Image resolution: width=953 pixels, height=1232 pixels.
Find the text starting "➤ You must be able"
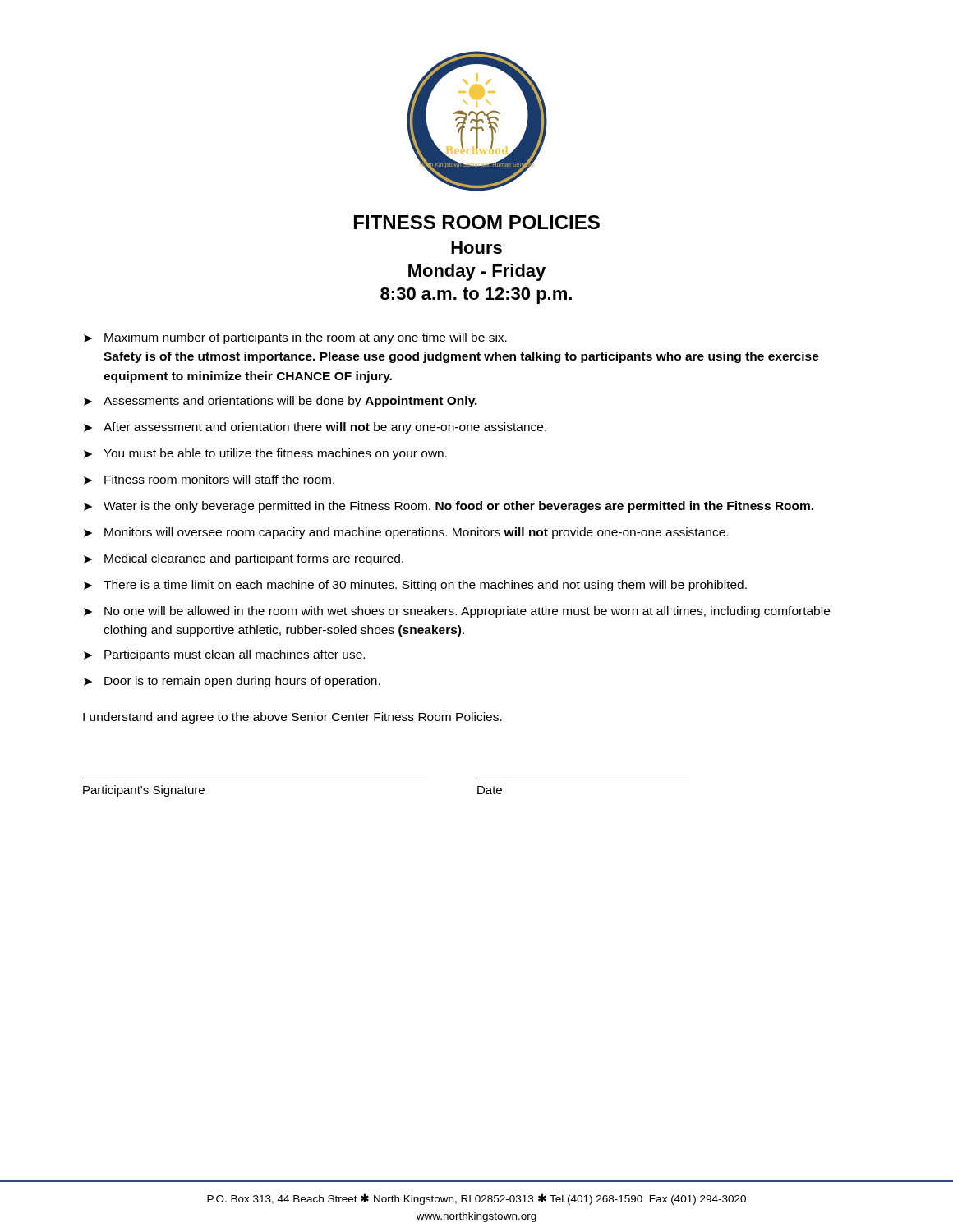[x=265, y=454]
